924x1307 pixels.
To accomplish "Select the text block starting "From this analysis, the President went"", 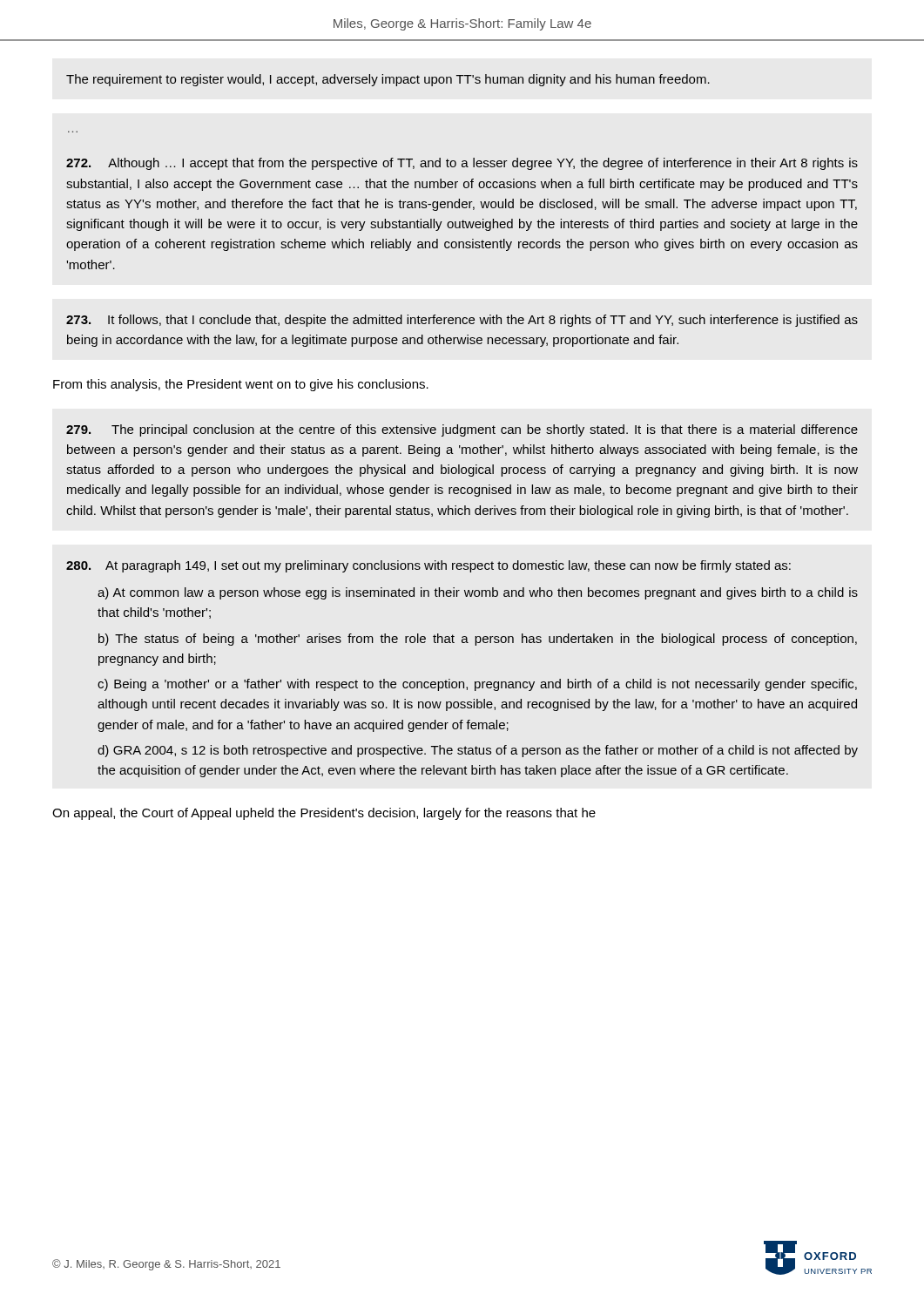I will [x=241, y=384].
